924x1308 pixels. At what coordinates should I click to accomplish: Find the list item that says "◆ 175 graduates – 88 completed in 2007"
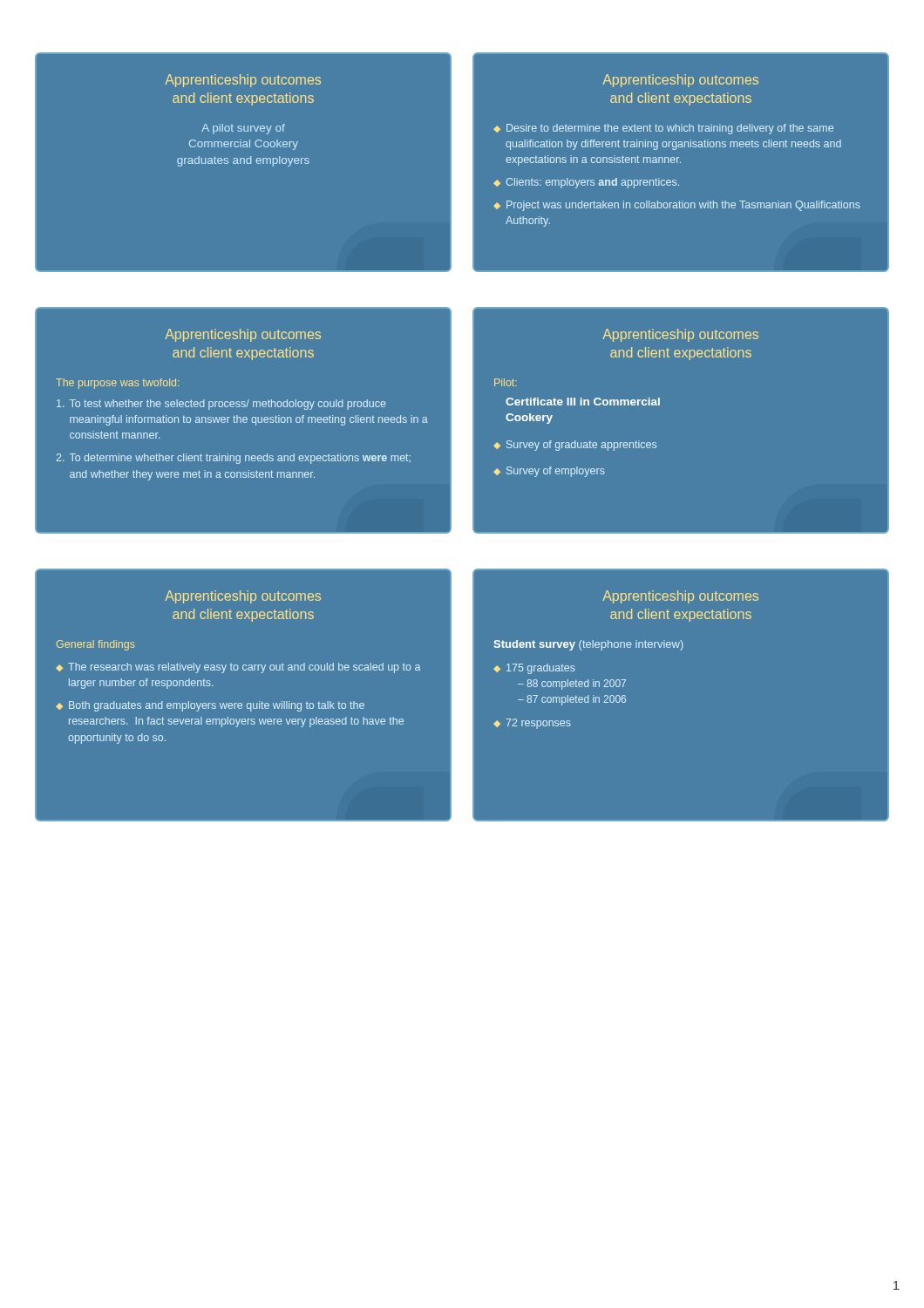[534, 669]
